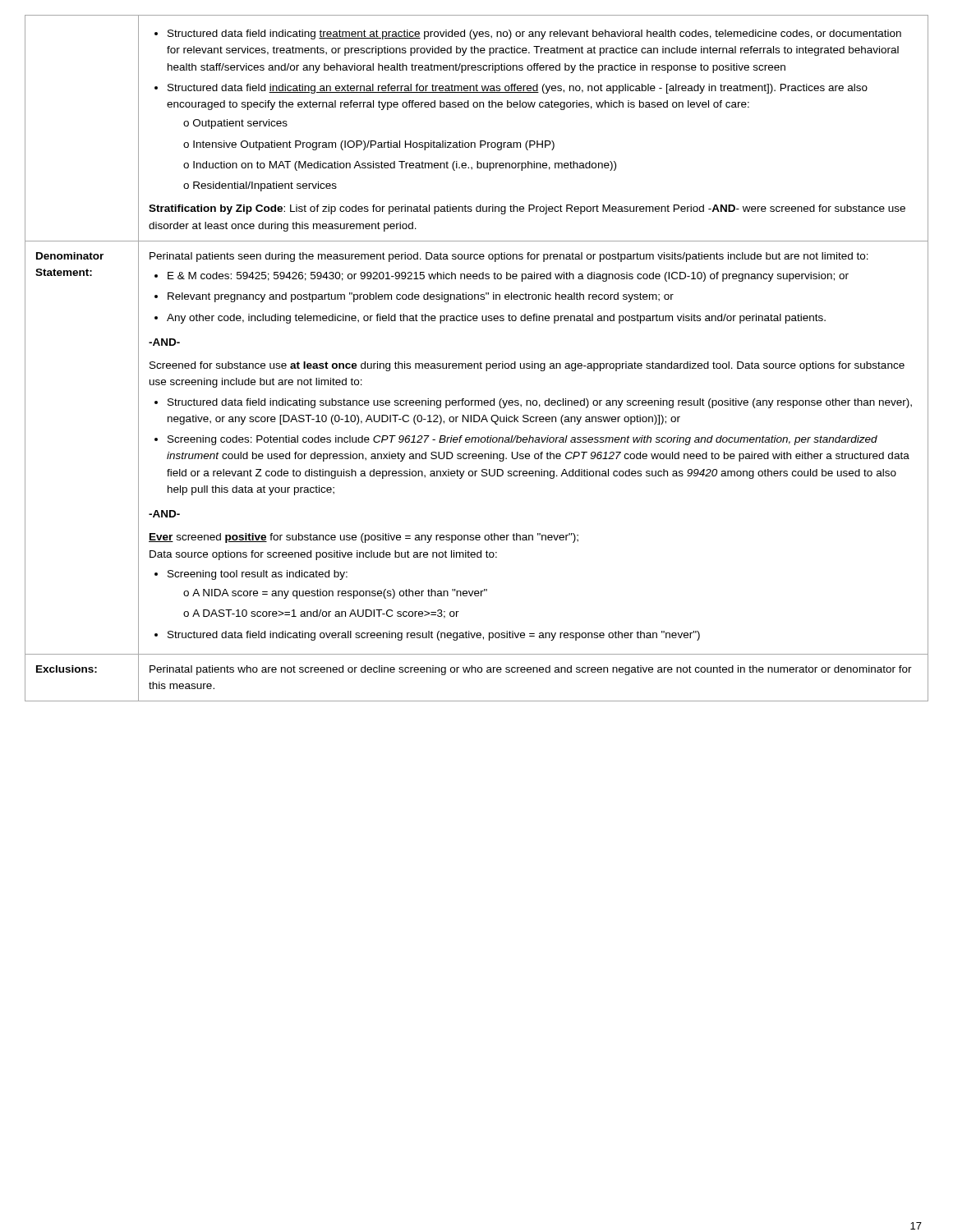953x1232 pixels.
Task: Navigate to the text block starting "Structured data field indicating treatment at practice"
Action: point(533,50)
